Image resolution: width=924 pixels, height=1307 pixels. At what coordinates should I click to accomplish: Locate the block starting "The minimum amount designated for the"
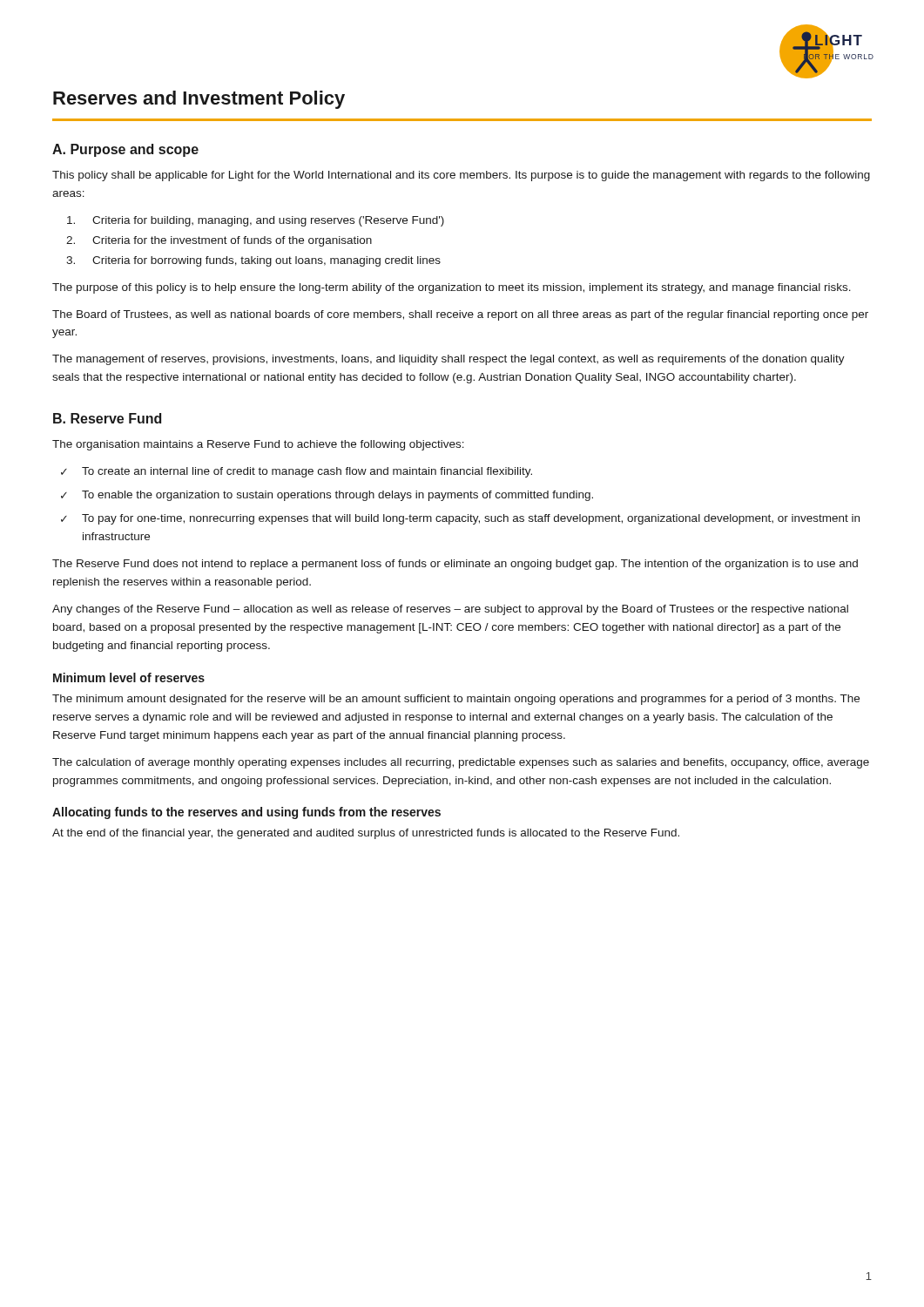[x=456, y=716]
